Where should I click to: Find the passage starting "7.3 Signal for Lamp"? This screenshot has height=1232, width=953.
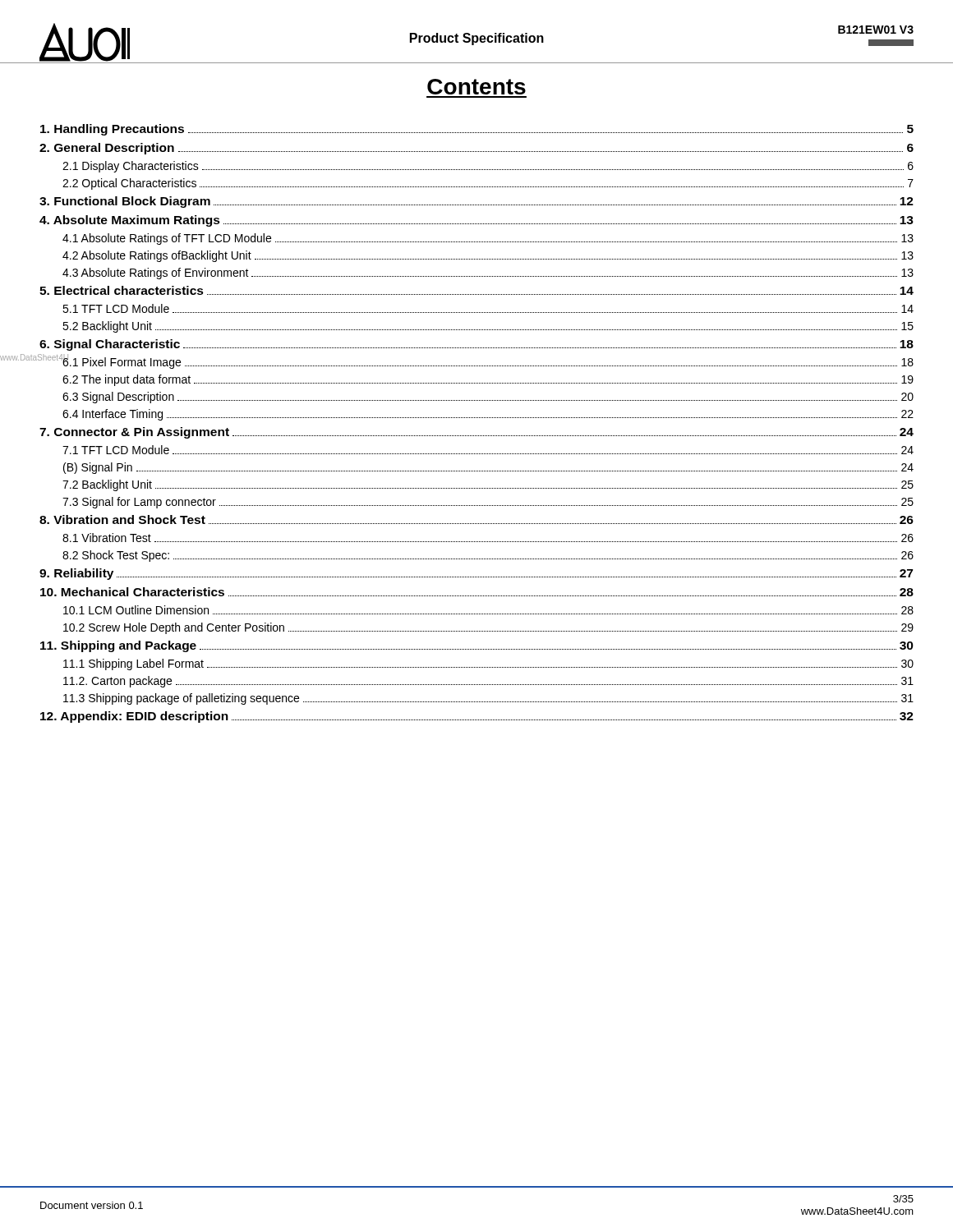click(488, 502)
